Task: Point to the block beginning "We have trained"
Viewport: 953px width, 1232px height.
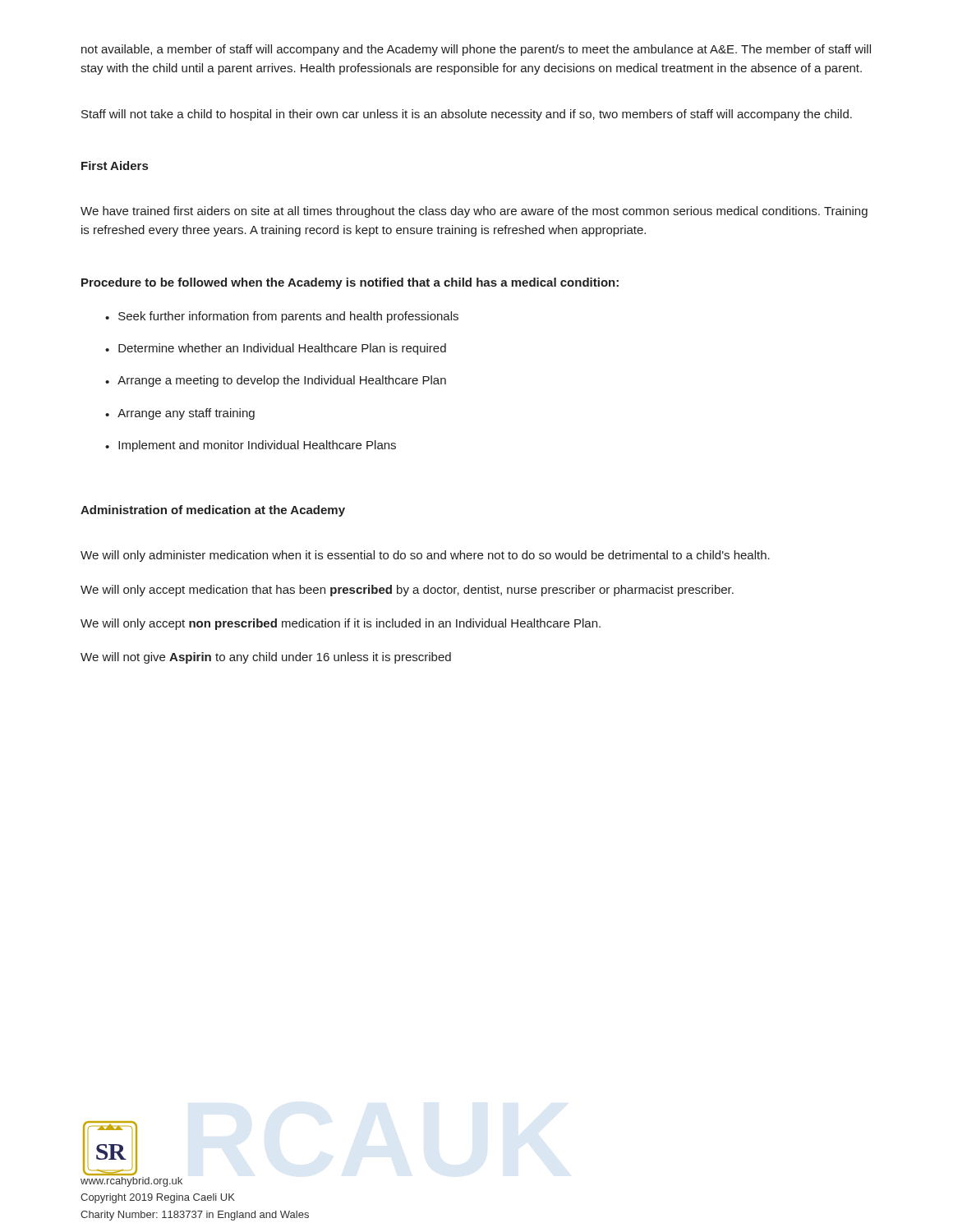Action: point(474,220)
